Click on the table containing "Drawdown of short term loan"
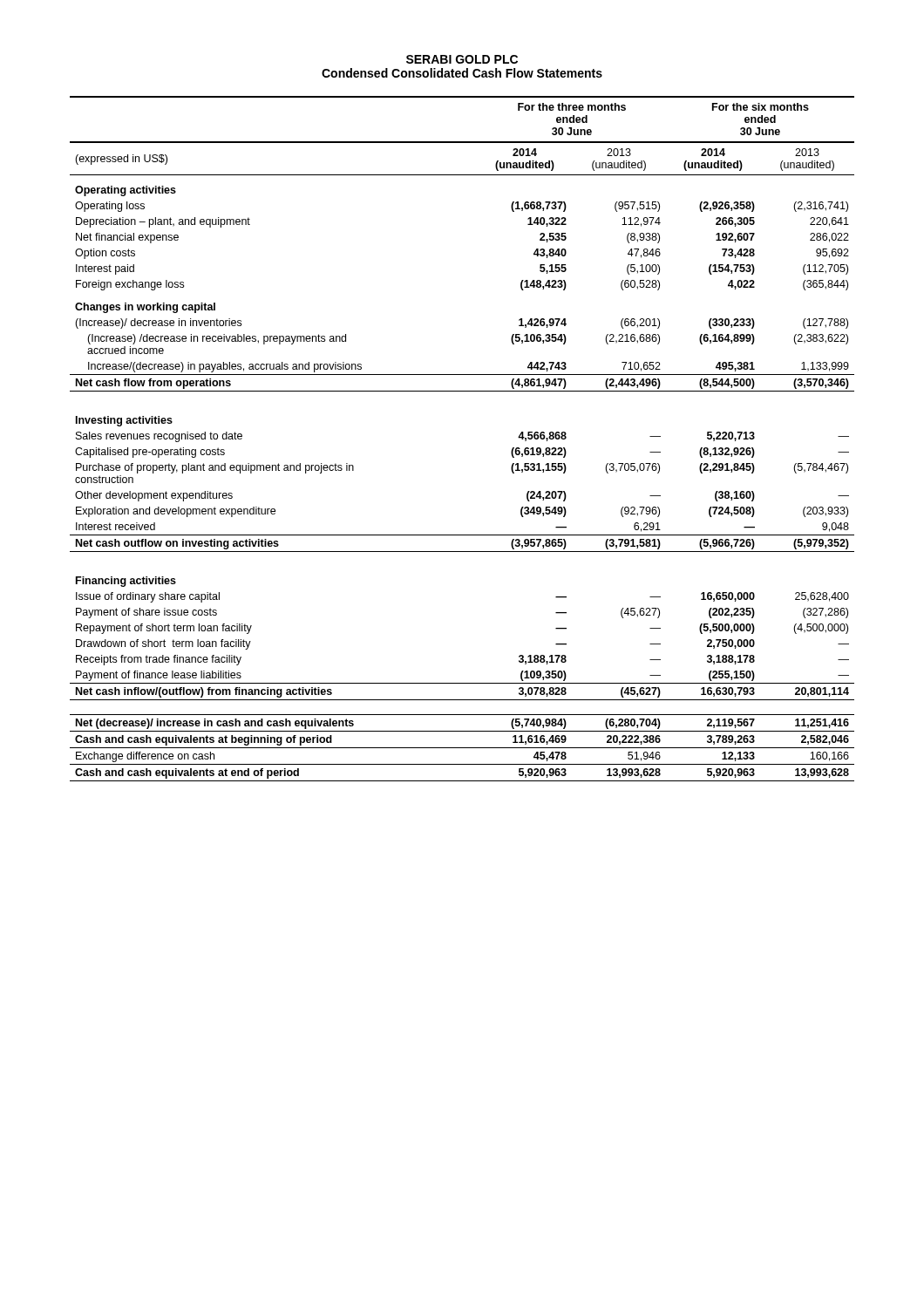This screenshot has height=1308, width=924. coord(462,439)
